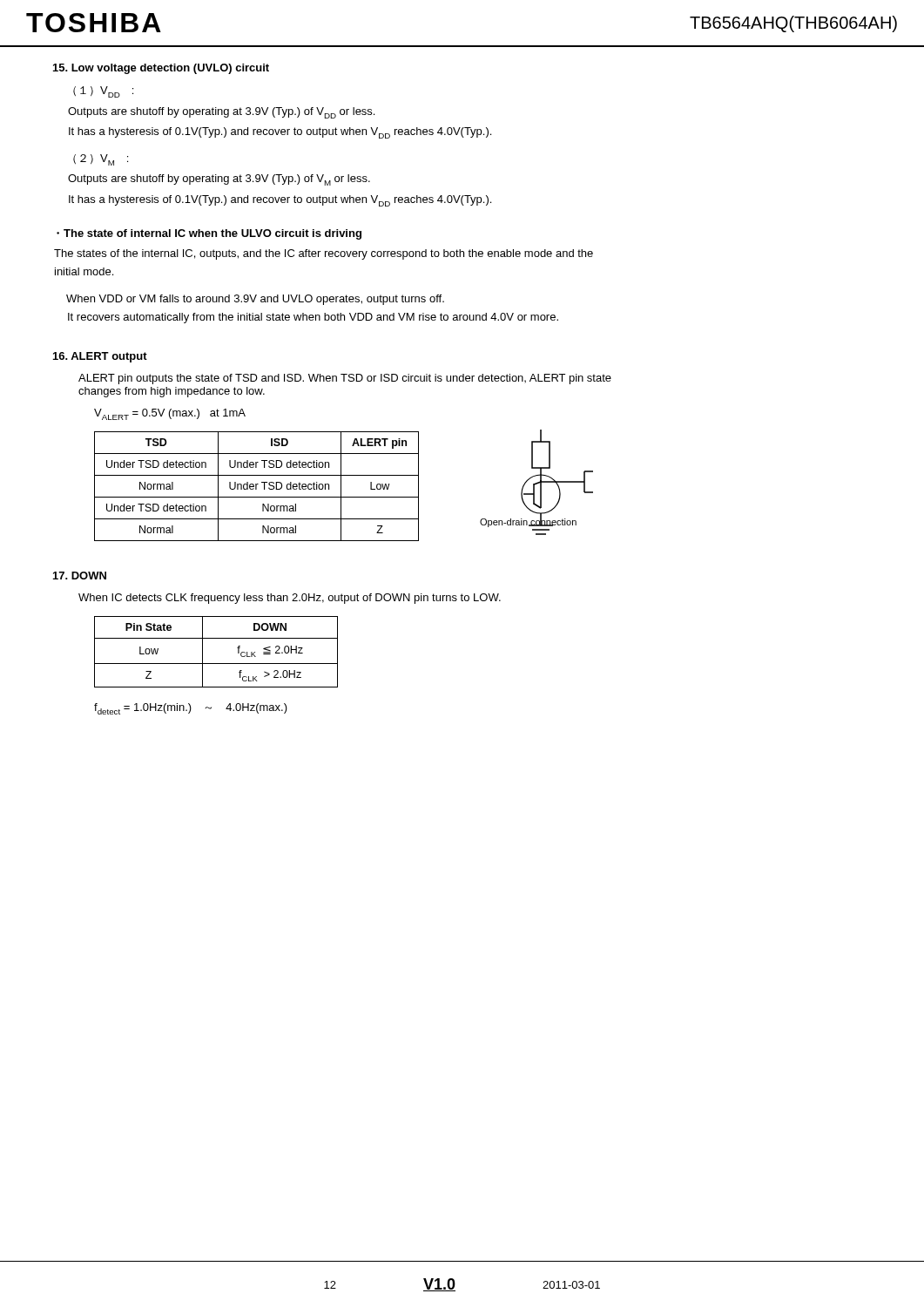The height and width of the screenshot is (1307, 924).
Task: Click on the schematic
Action: [x=541, y=486]
